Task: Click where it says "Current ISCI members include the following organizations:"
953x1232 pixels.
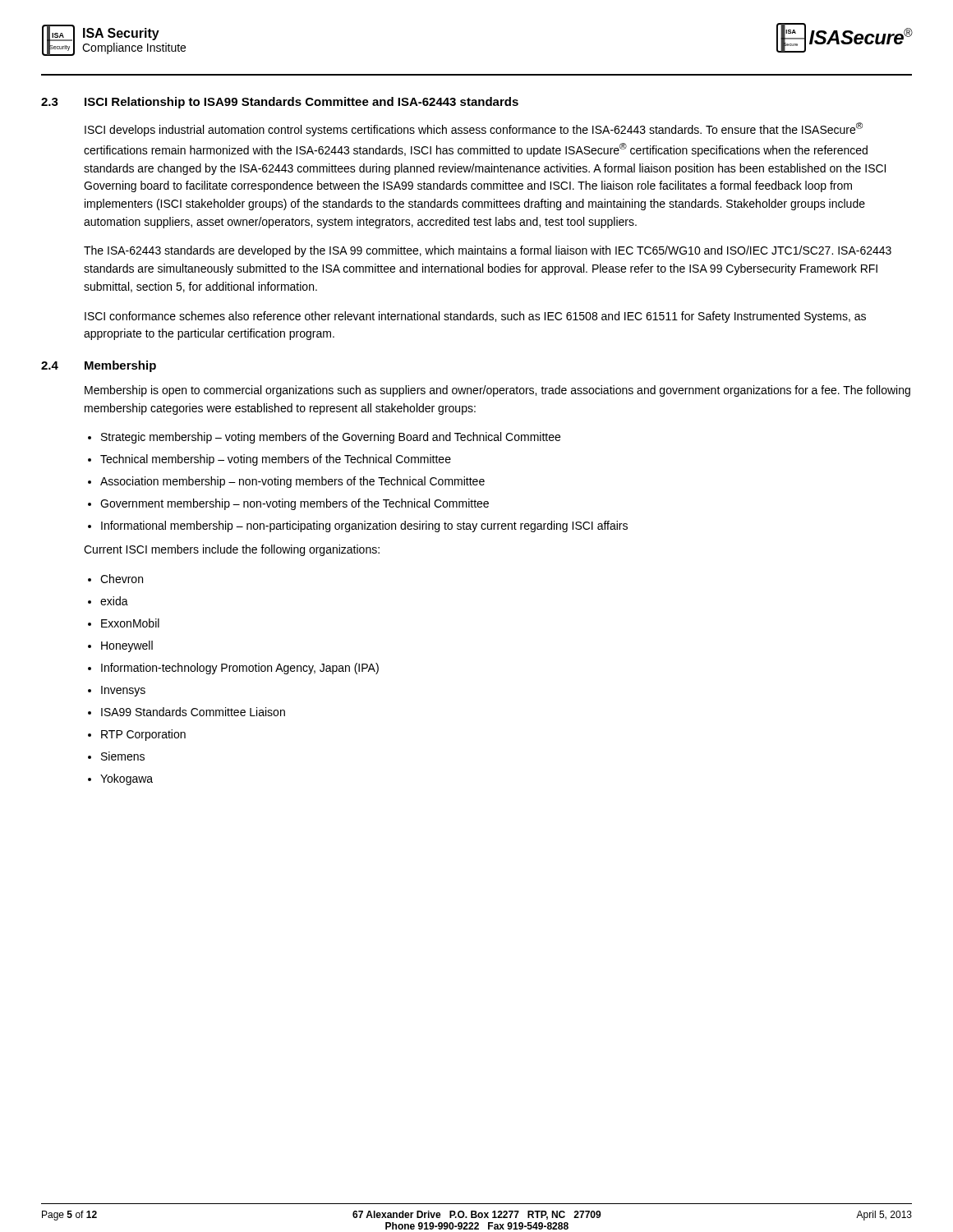Action: (232, 550)
